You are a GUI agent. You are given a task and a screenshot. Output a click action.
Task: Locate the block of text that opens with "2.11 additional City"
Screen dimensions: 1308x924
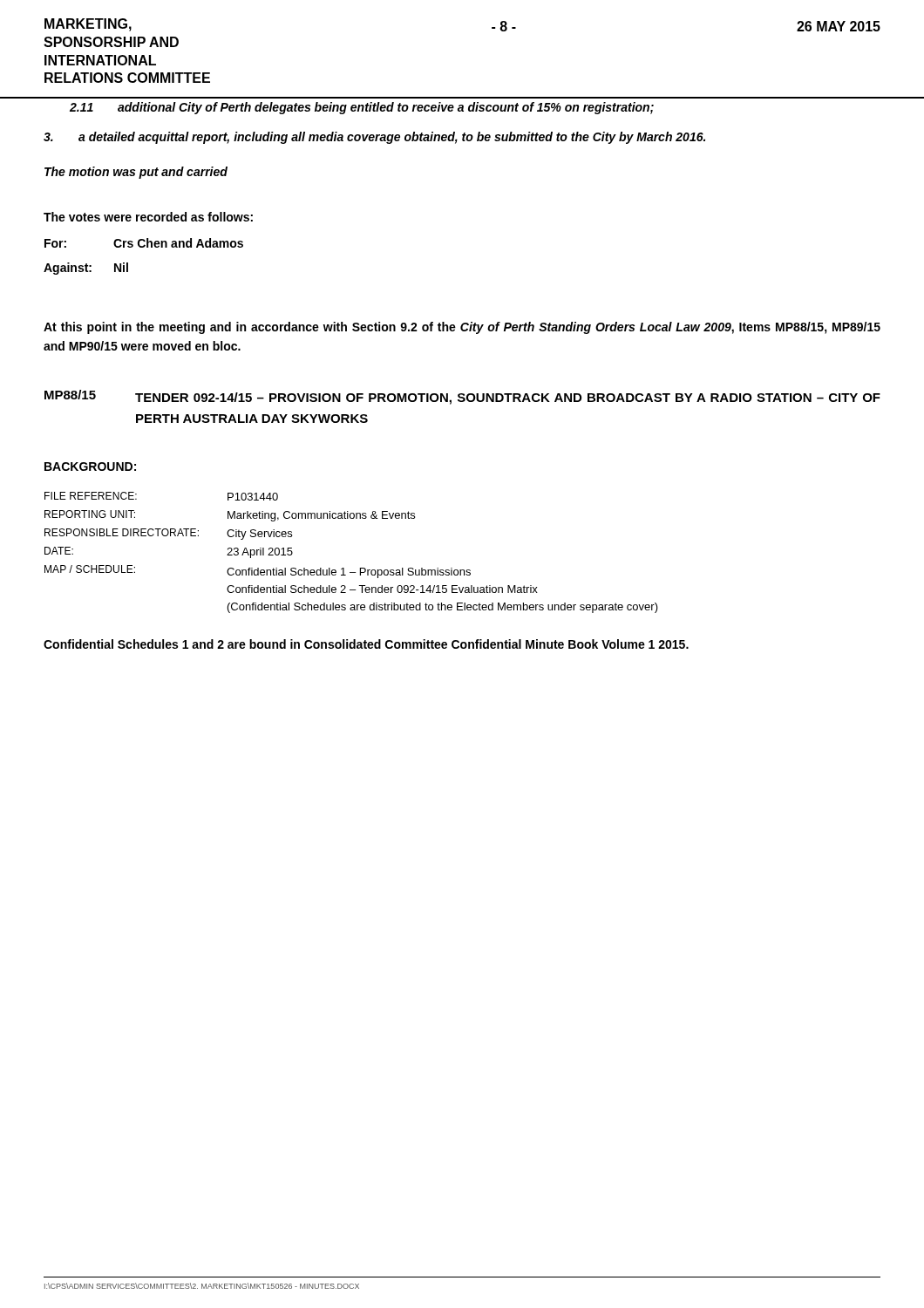click(x=362, y=107)
